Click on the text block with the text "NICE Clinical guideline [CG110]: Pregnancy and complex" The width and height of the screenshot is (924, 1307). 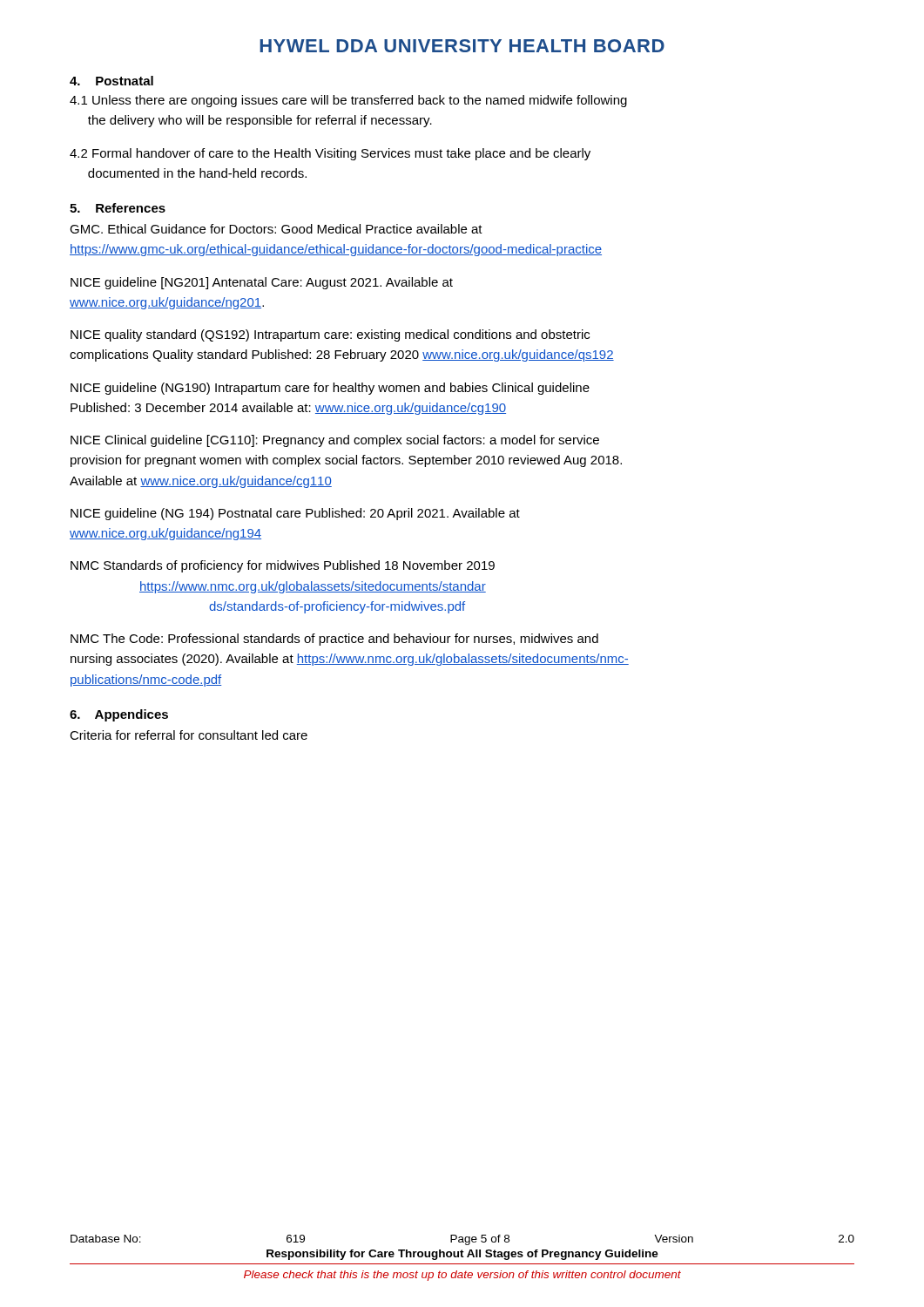tap(346, 460)
